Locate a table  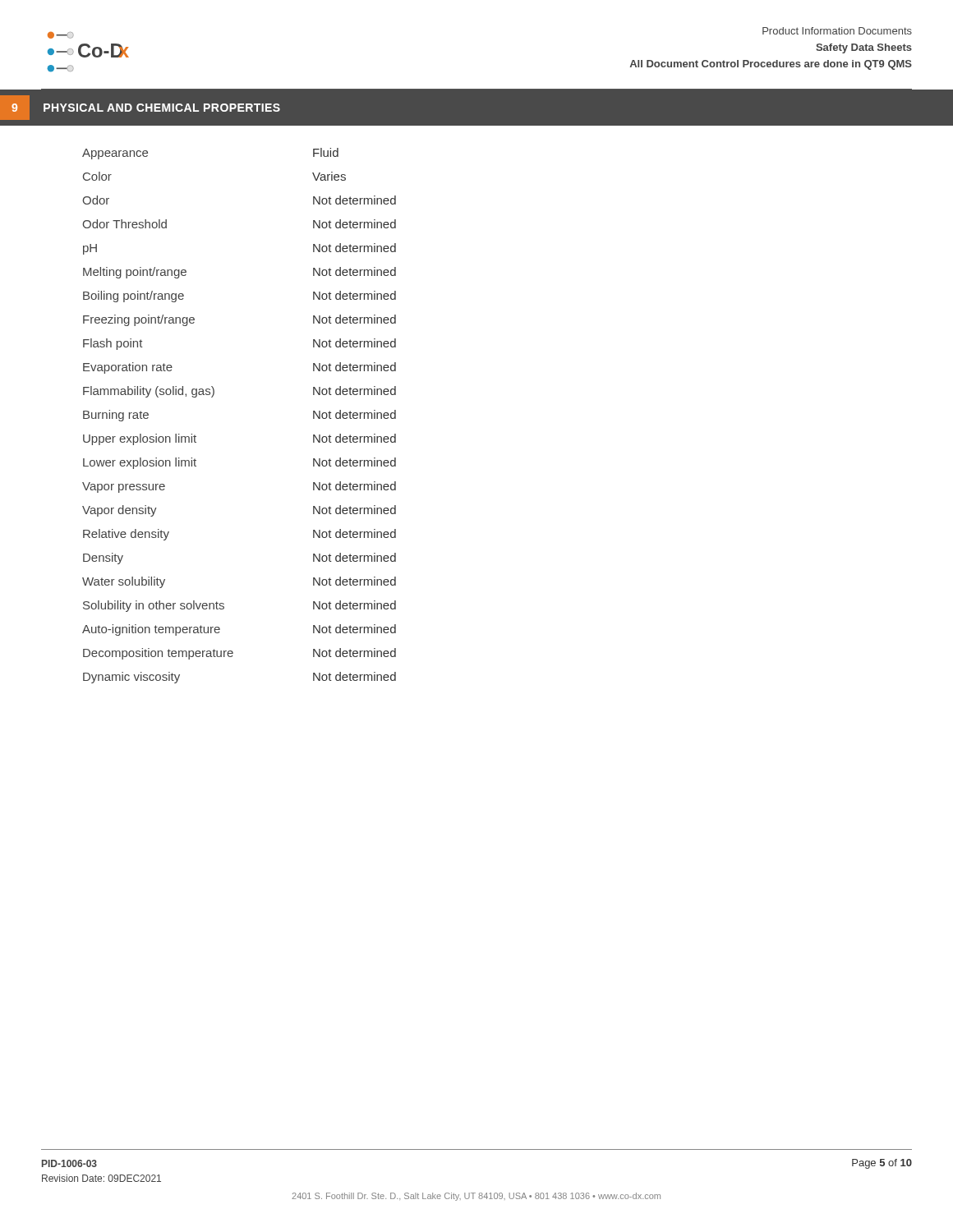tap(476, 415)
